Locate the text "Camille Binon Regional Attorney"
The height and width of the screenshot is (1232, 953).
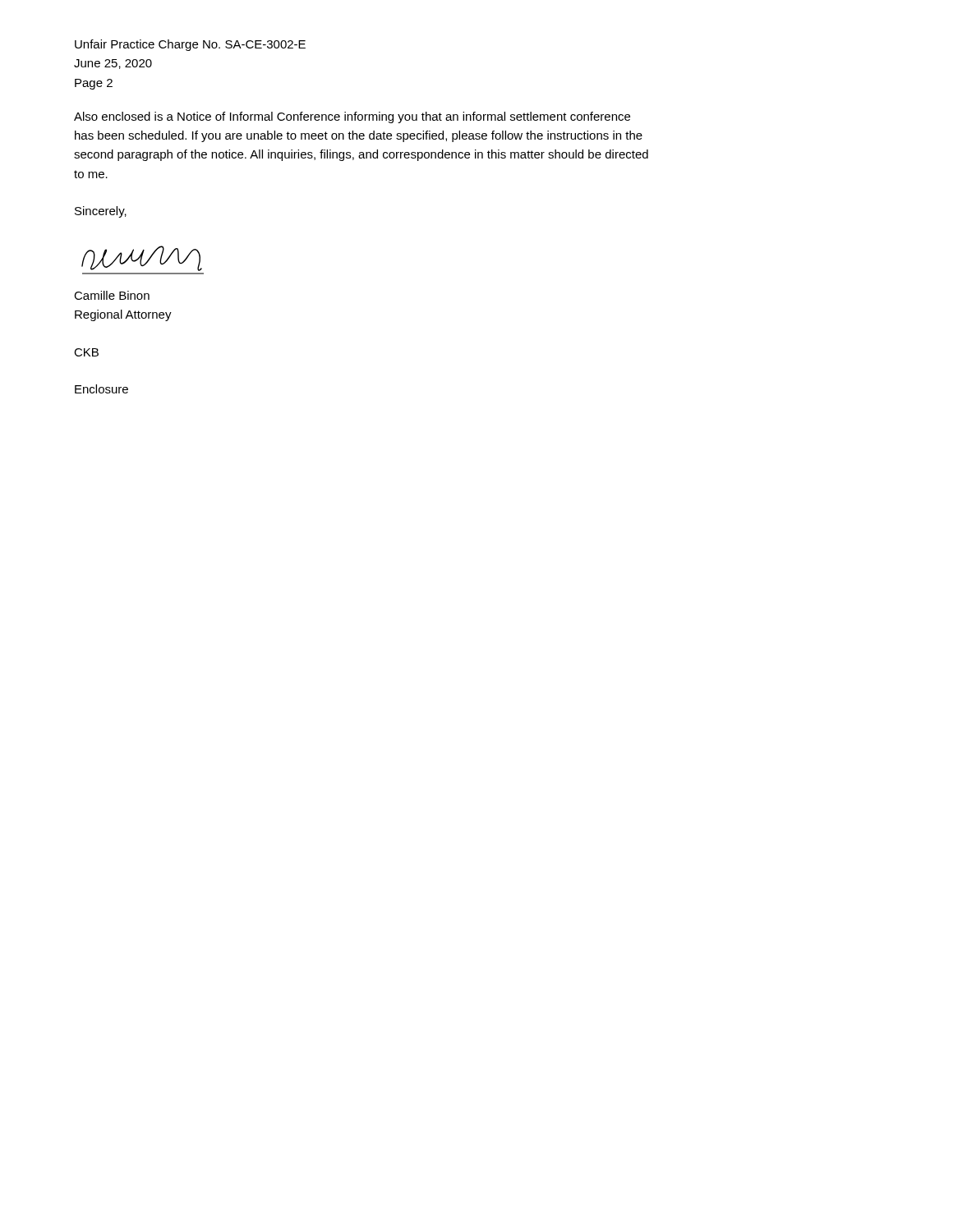tap(123, 305)
